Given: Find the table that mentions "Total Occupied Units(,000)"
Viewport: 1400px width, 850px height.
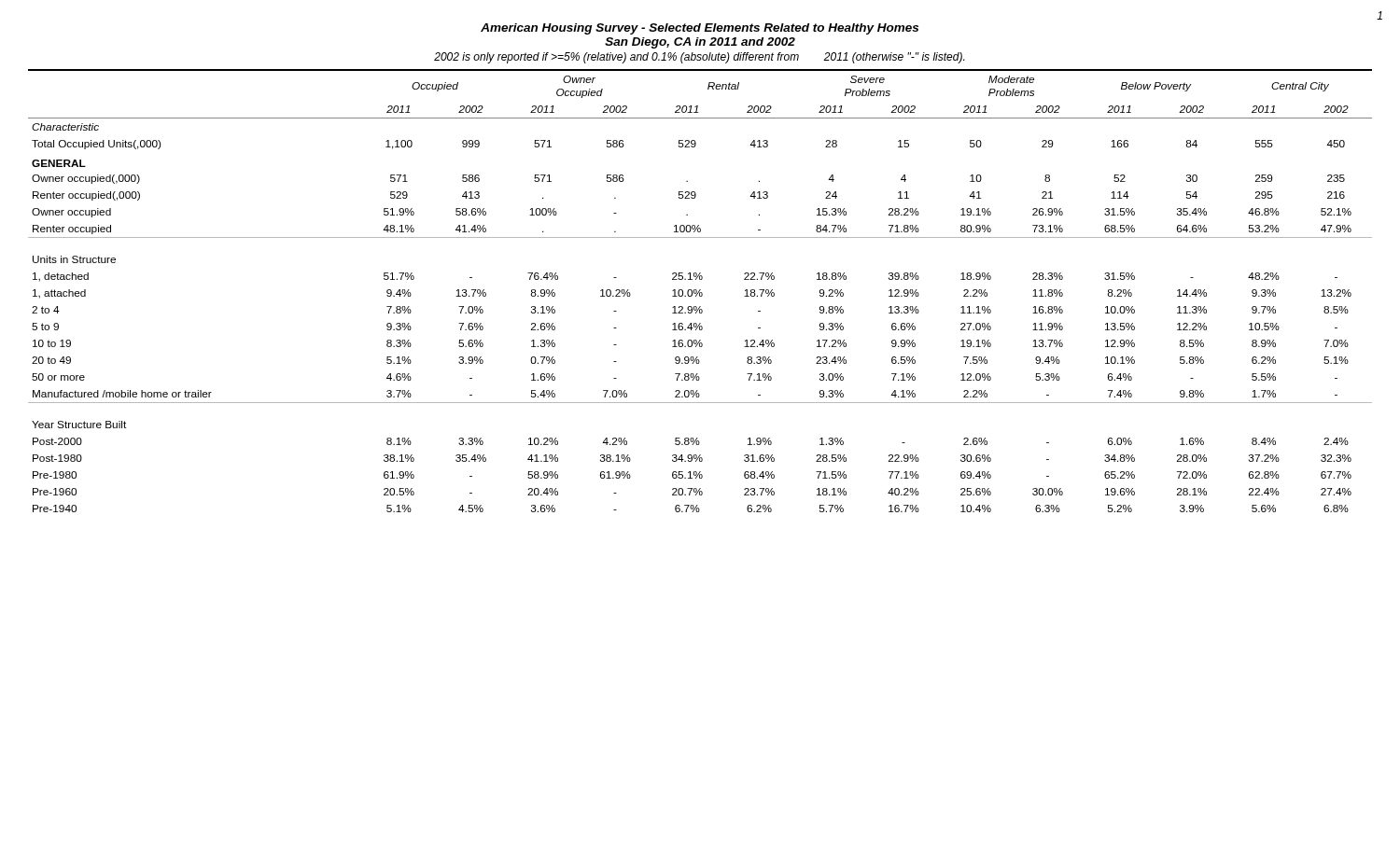Looking at the screenshot, I should coord(700,293).
